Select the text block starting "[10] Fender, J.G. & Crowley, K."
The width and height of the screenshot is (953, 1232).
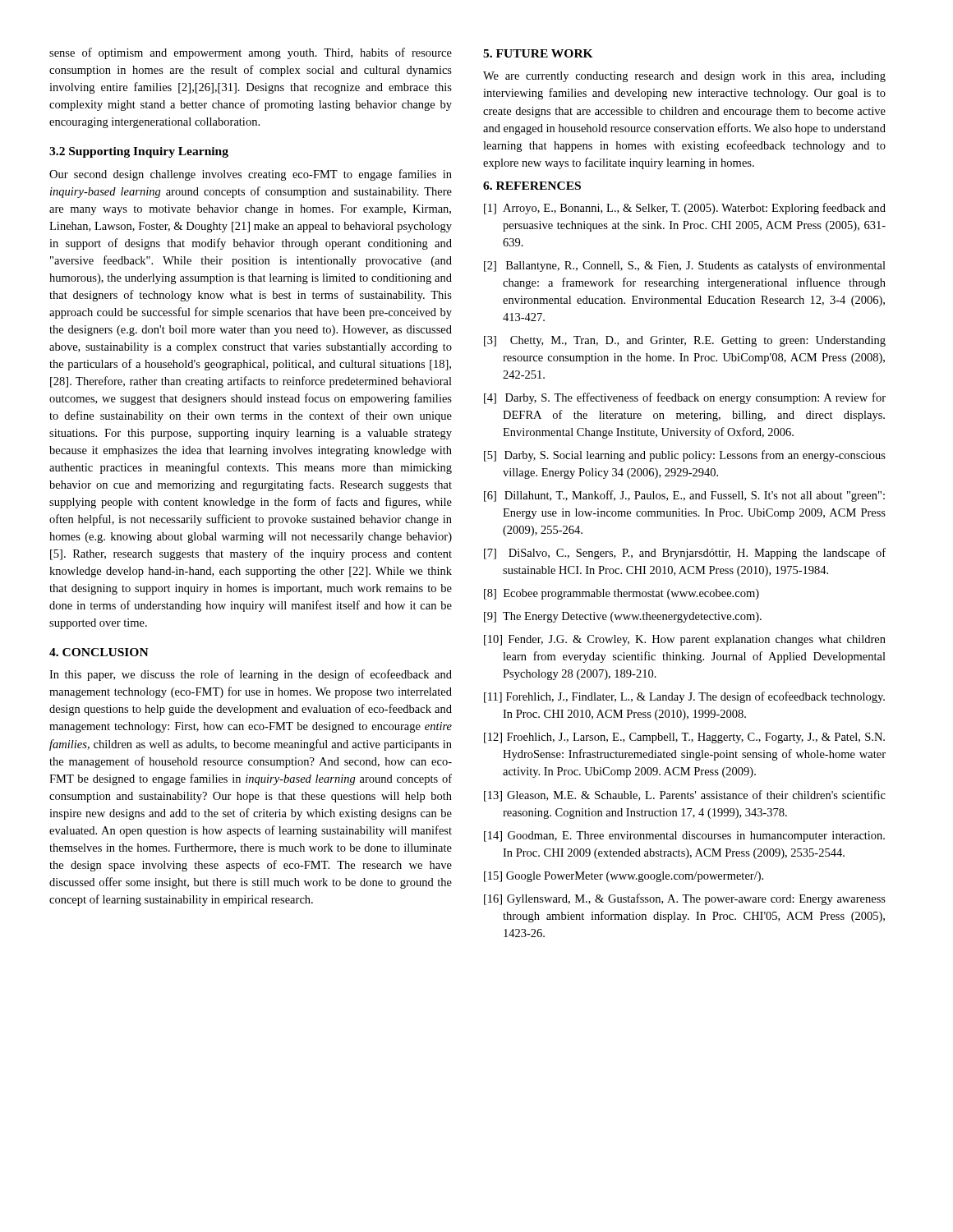[x=684, y=657]
